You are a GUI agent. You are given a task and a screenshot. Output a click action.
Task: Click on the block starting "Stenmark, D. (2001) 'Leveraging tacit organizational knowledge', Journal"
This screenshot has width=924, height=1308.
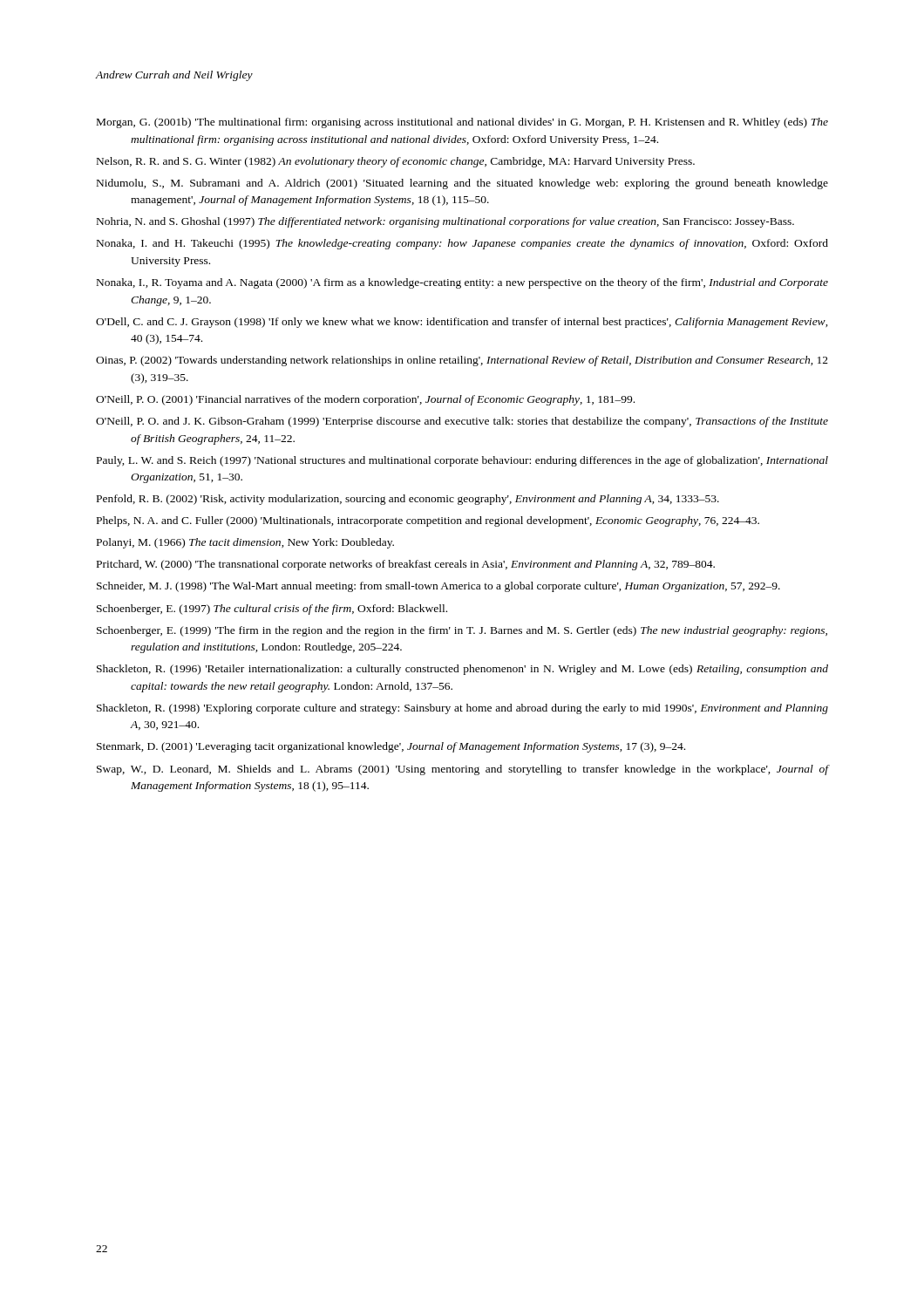point(391,746)
